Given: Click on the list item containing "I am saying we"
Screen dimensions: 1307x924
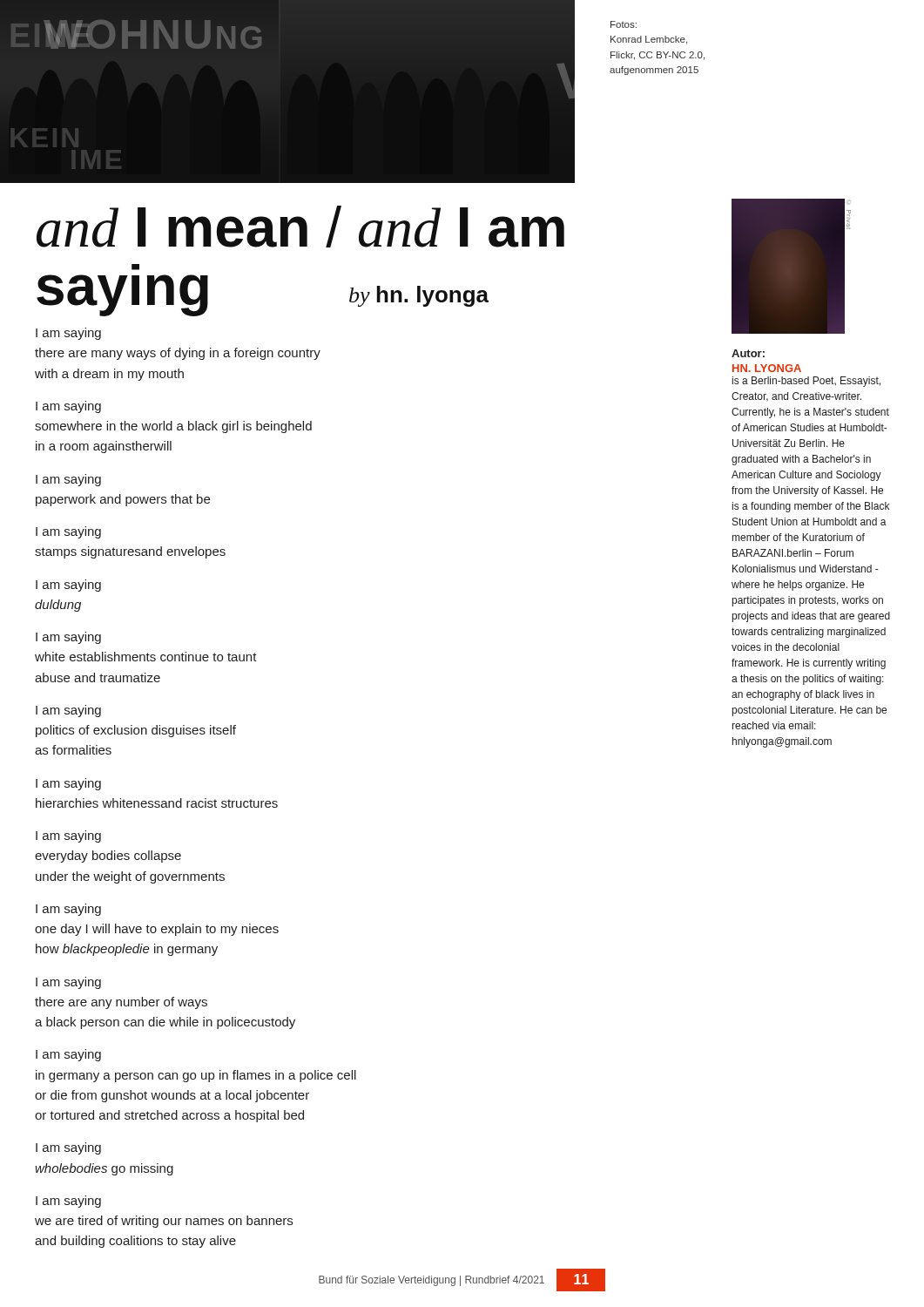Looking at the screenshot, I should coord(164,1220).
